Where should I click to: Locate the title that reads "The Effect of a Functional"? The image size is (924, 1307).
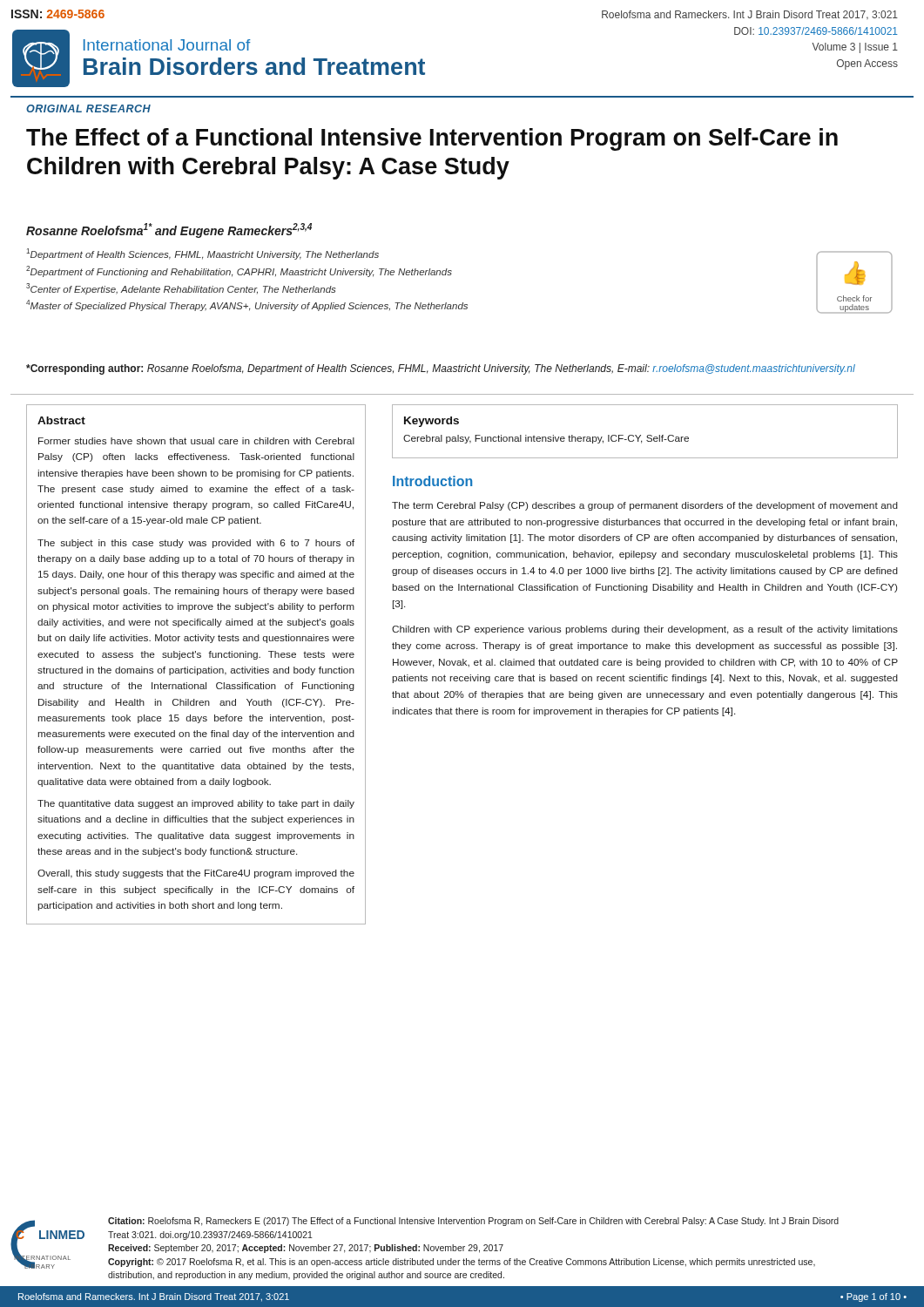432,152
